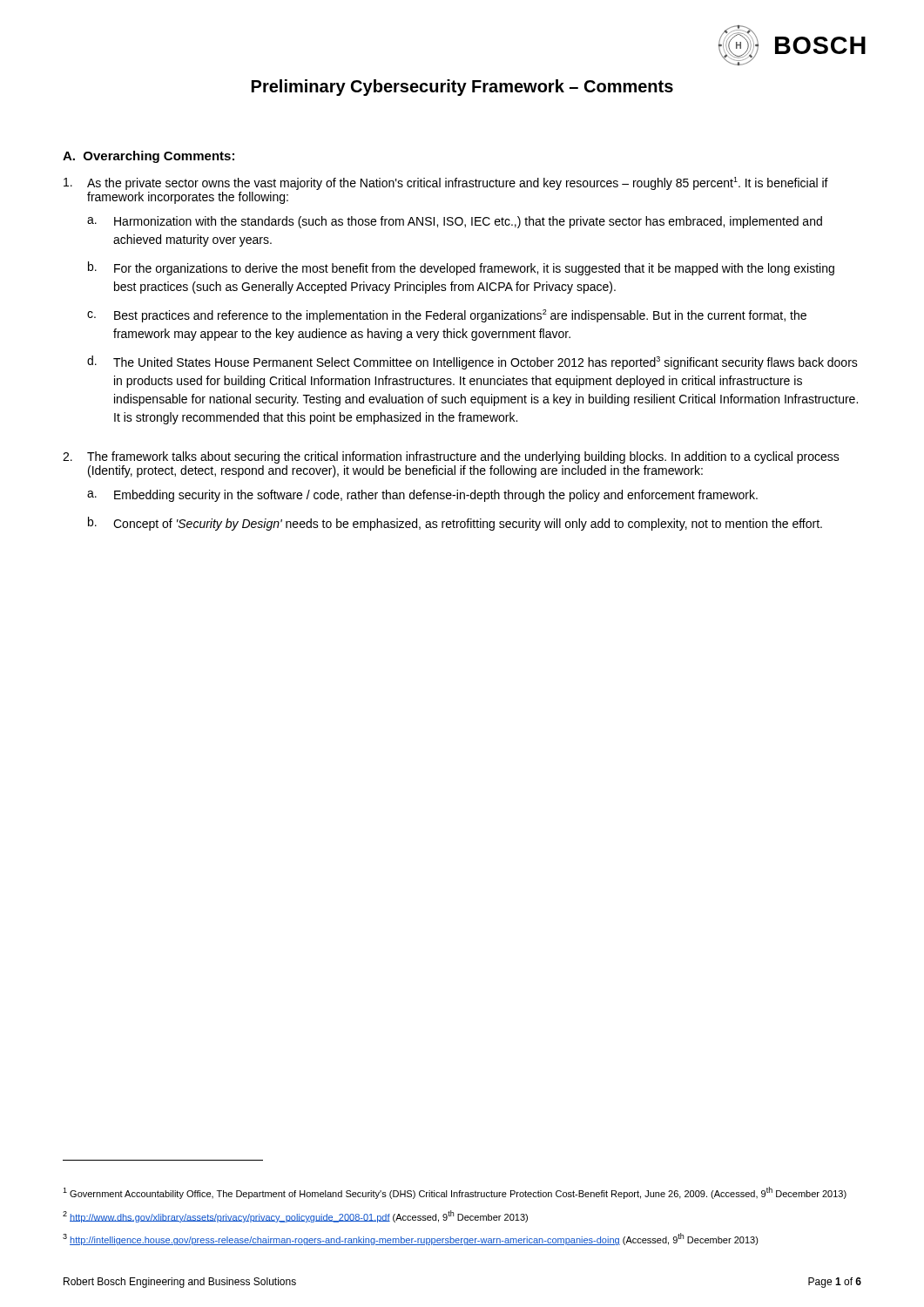
Task: Find the text block starting "b. For the organizations to"
Action: tap(474, 278)
